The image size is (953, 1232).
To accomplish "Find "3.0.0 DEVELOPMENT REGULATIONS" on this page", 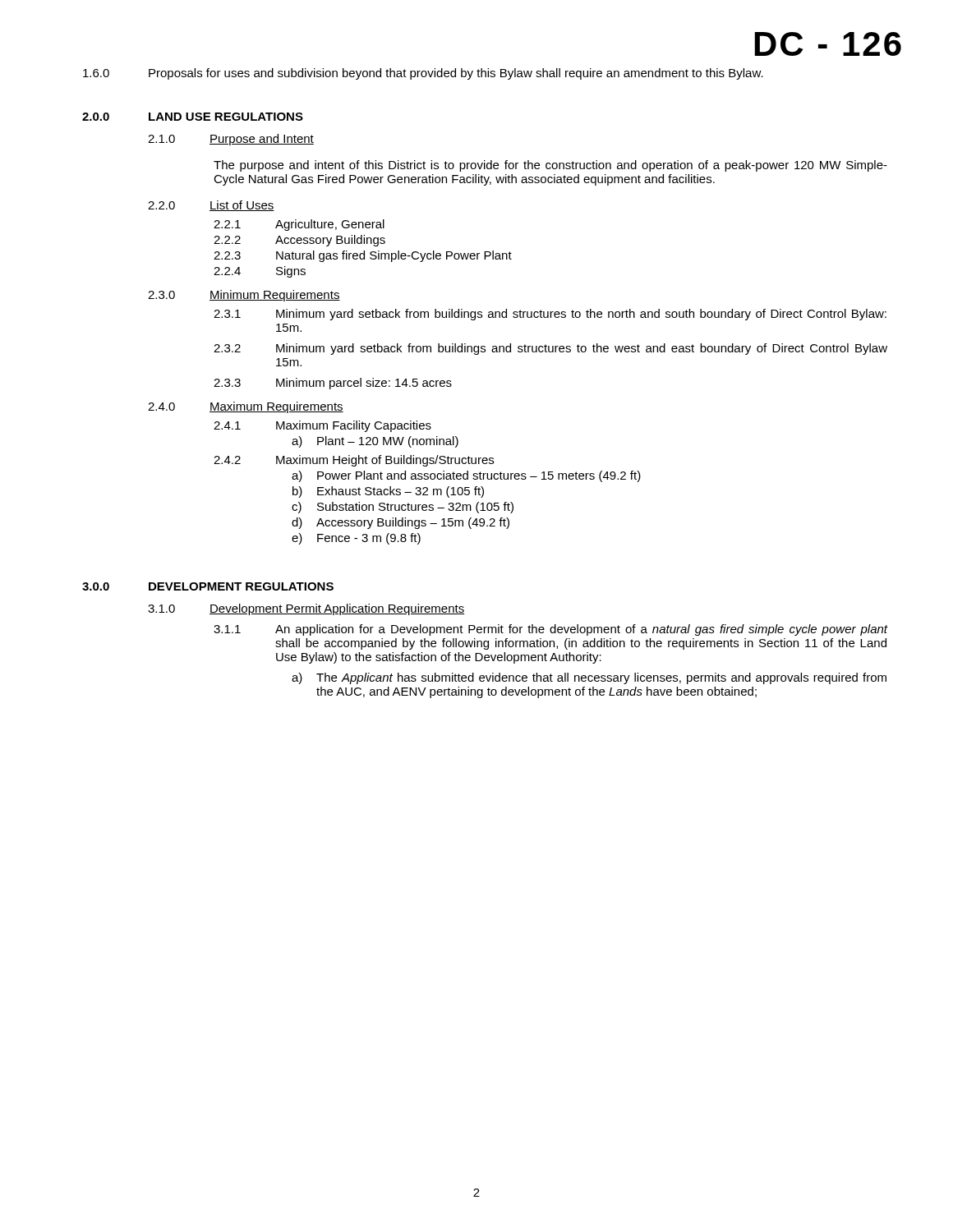I will (208, 586).
